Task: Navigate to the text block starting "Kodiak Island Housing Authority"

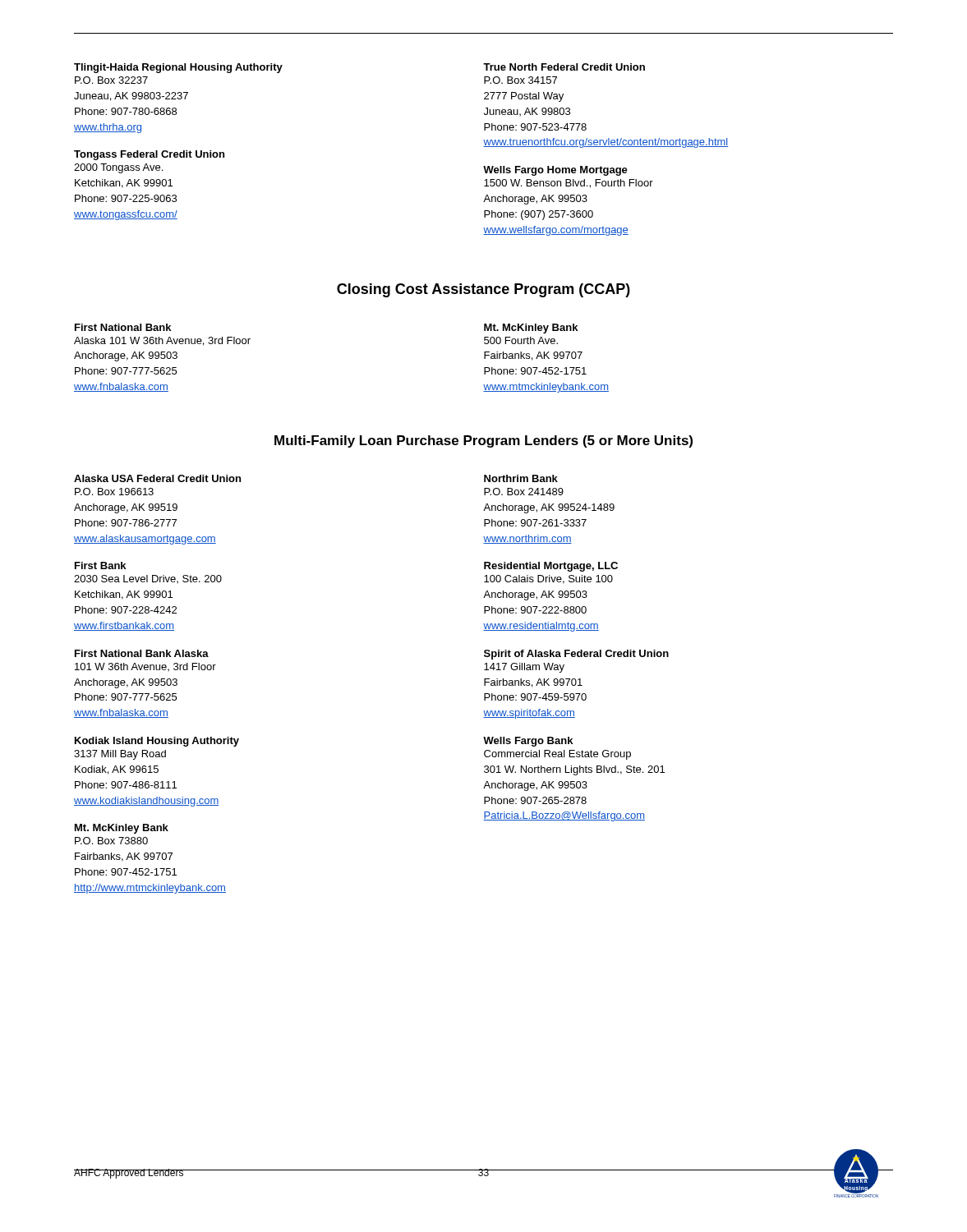Action: pos(157,742)
